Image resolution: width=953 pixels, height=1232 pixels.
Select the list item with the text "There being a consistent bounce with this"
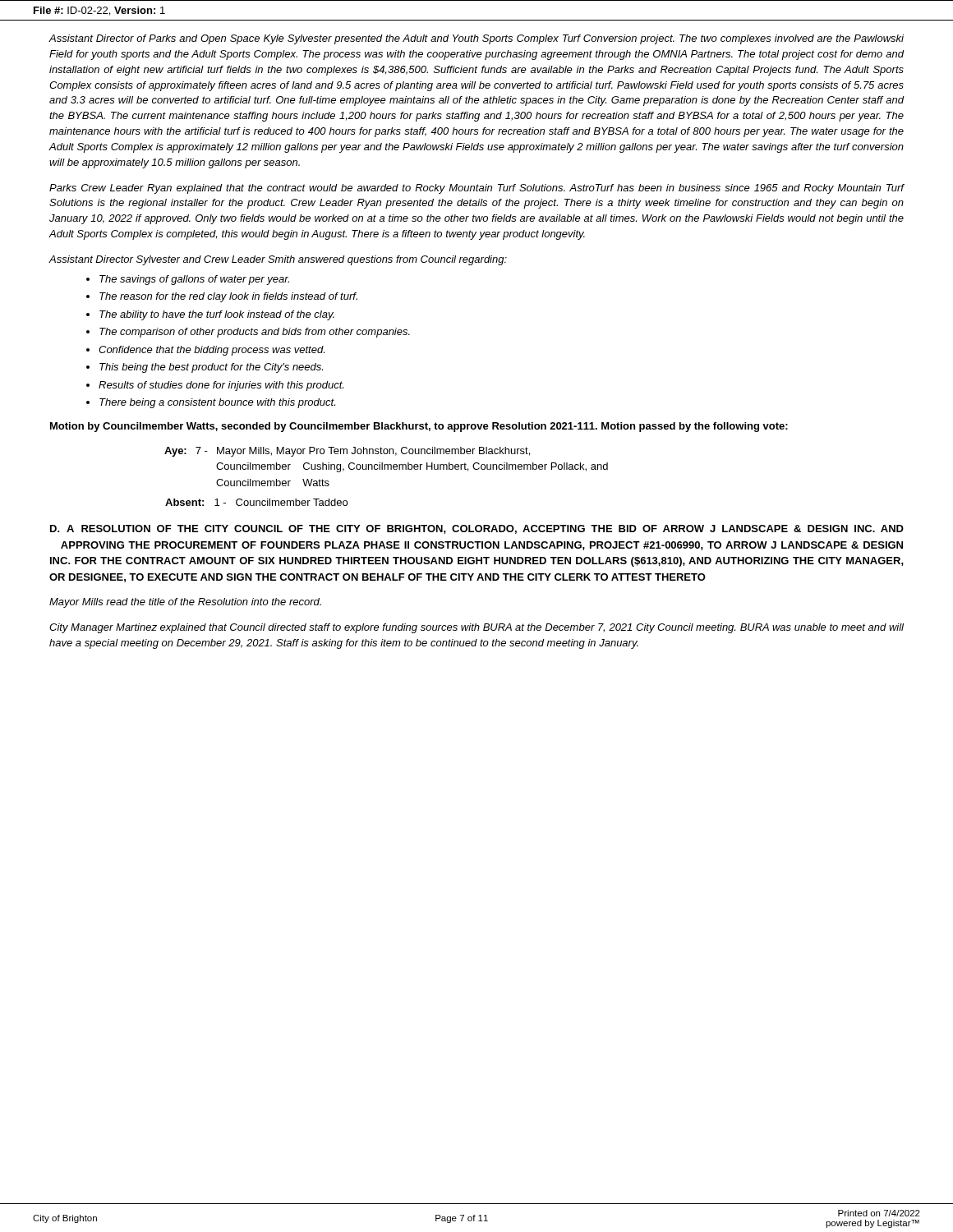[218, 402]
